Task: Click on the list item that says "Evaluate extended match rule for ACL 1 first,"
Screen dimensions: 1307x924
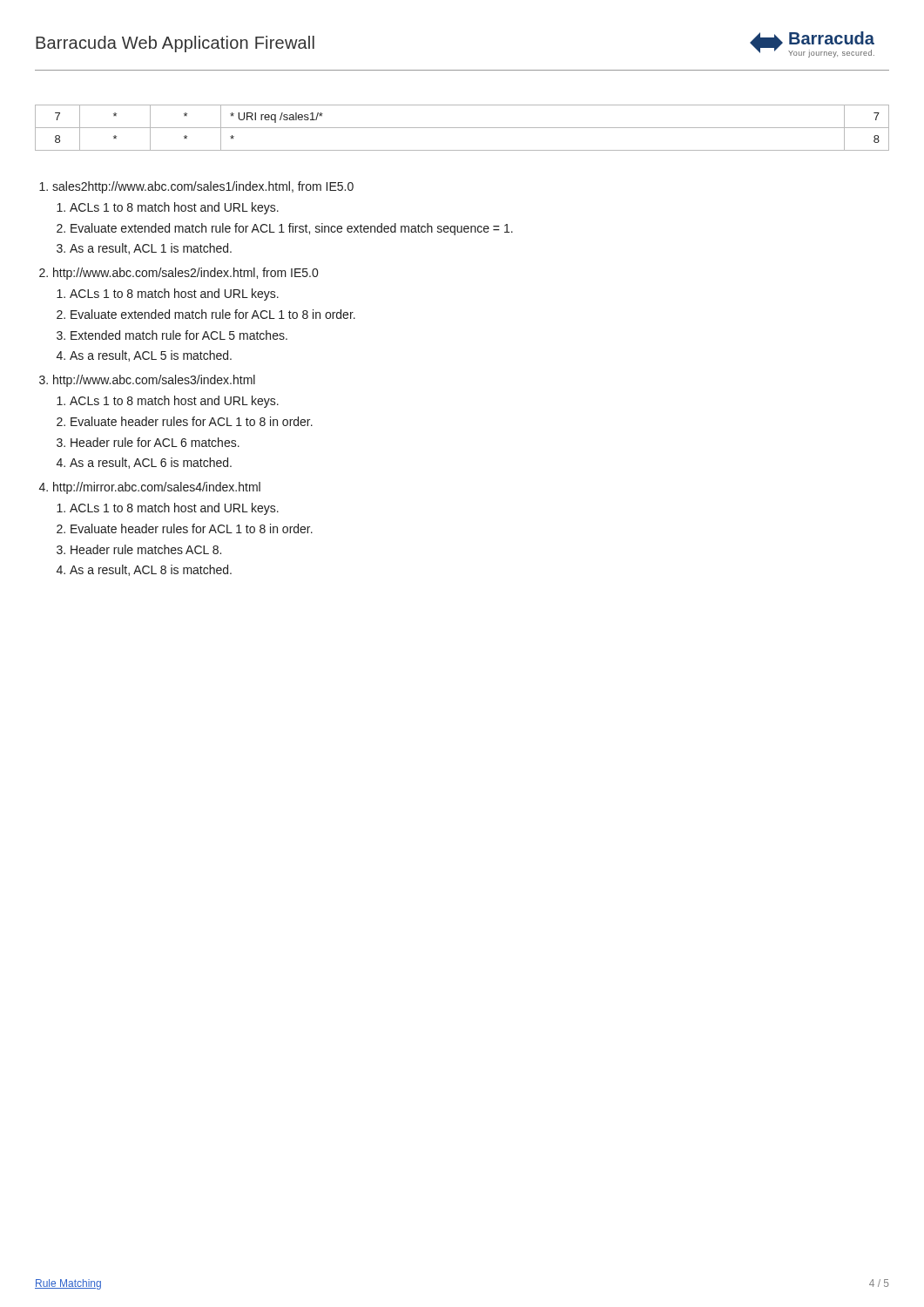Action: click(x=292, y=228)
